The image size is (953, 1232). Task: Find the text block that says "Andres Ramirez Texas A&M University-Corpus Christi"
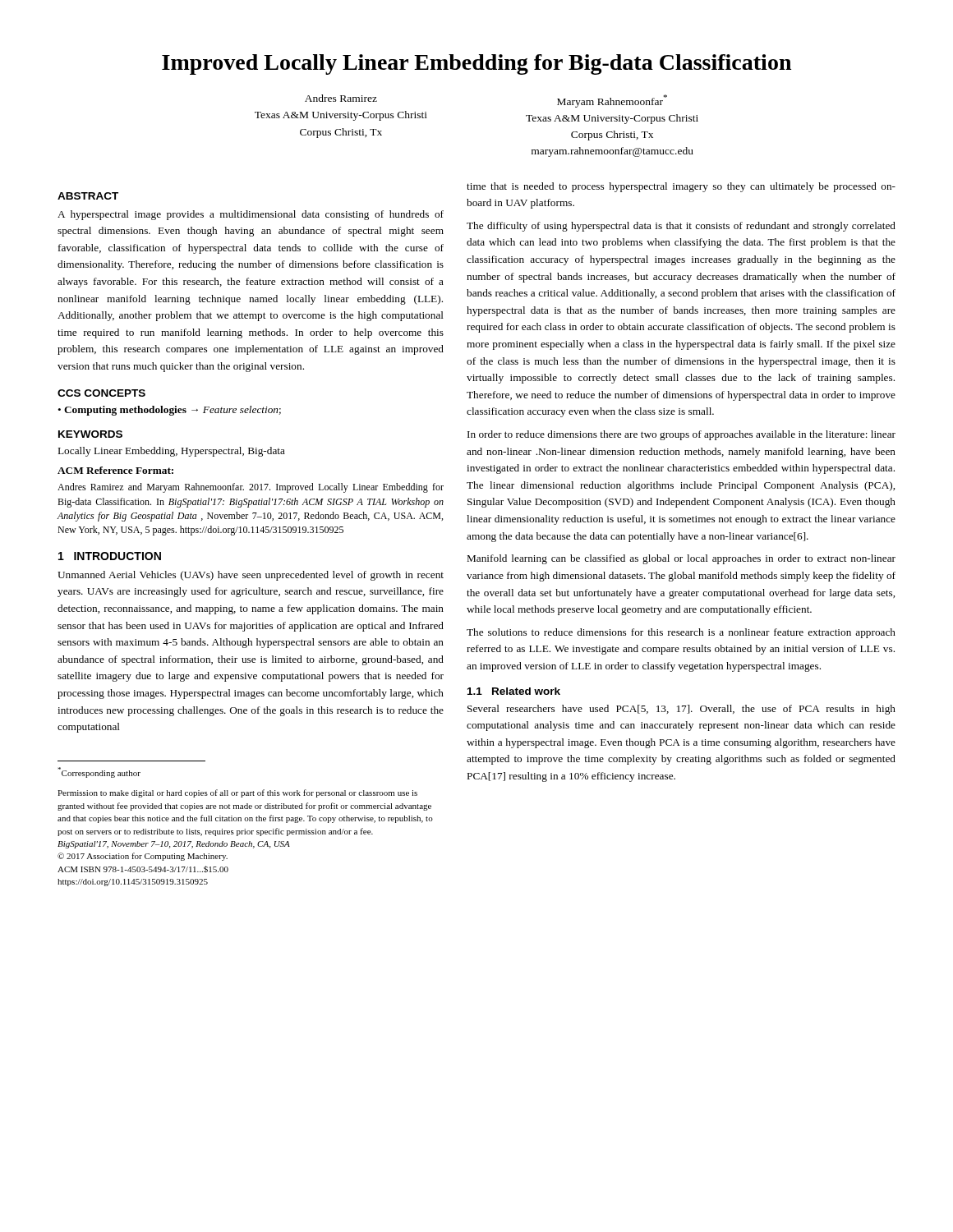pos(341,115)
